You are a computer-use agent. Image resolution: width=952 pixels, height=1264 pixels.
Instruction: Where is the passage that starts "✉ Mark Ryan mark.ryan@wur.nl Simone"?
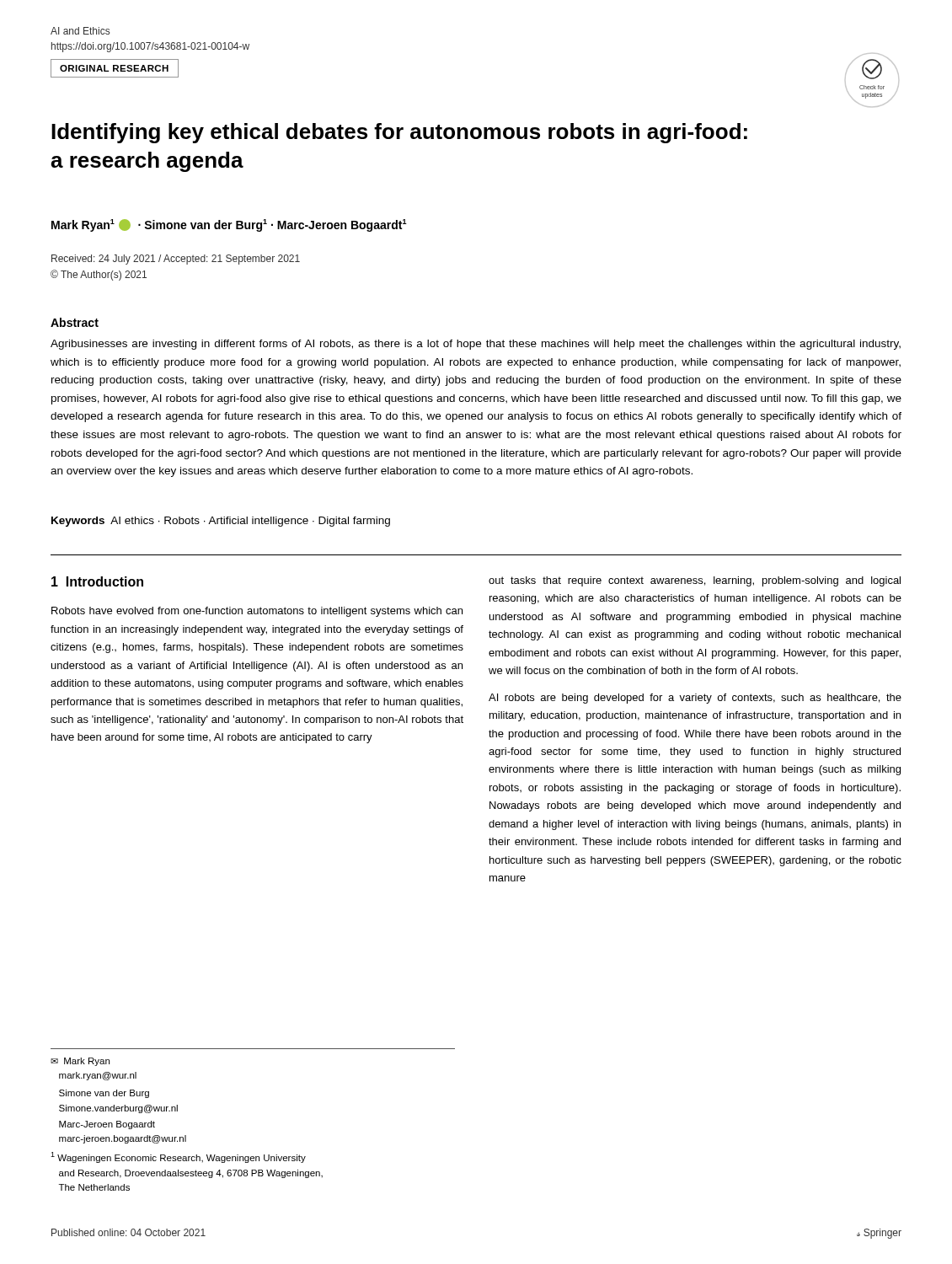click(x=80, y=1062)
